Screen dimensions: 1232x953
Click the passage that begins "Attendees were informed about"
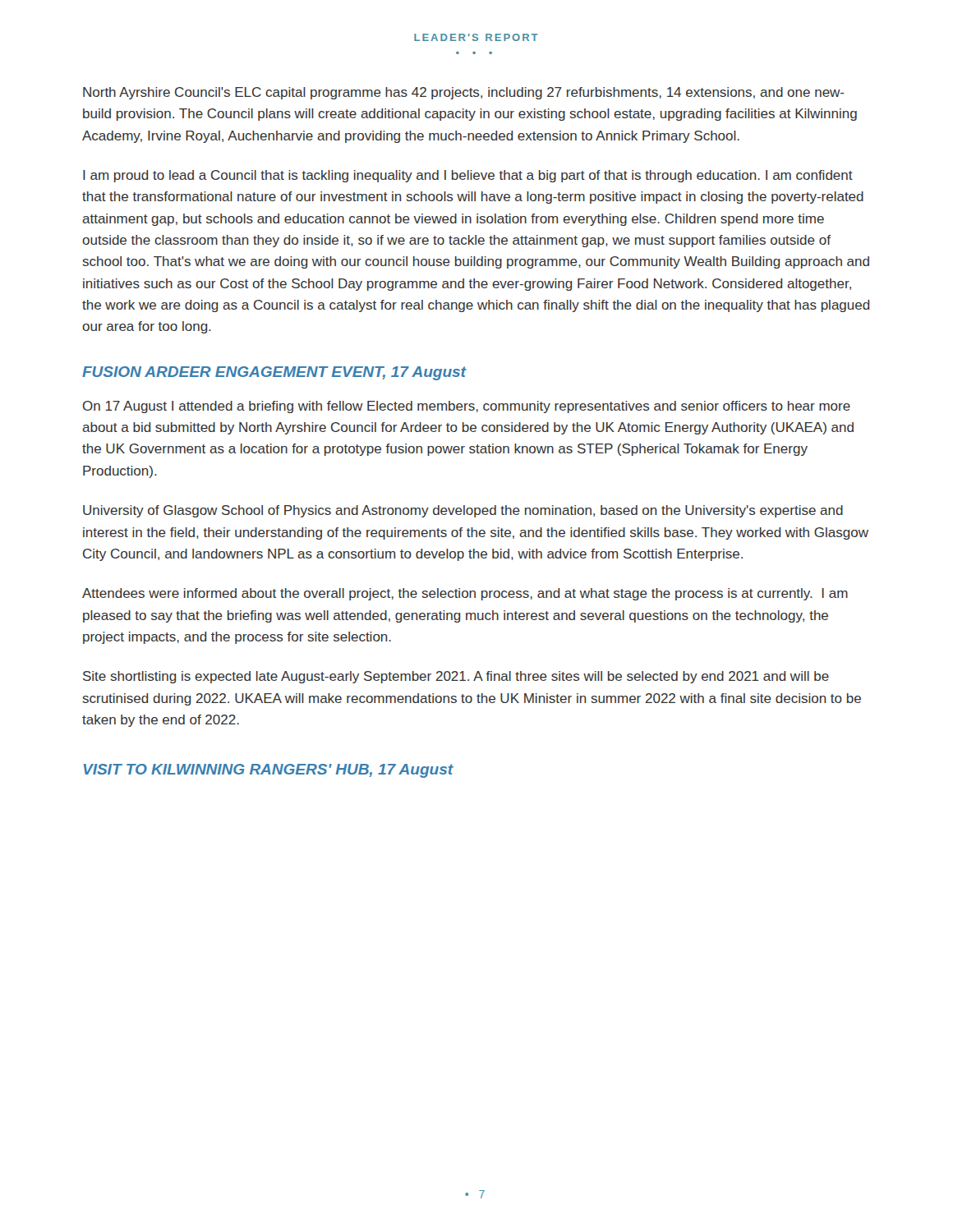[465, 615]
